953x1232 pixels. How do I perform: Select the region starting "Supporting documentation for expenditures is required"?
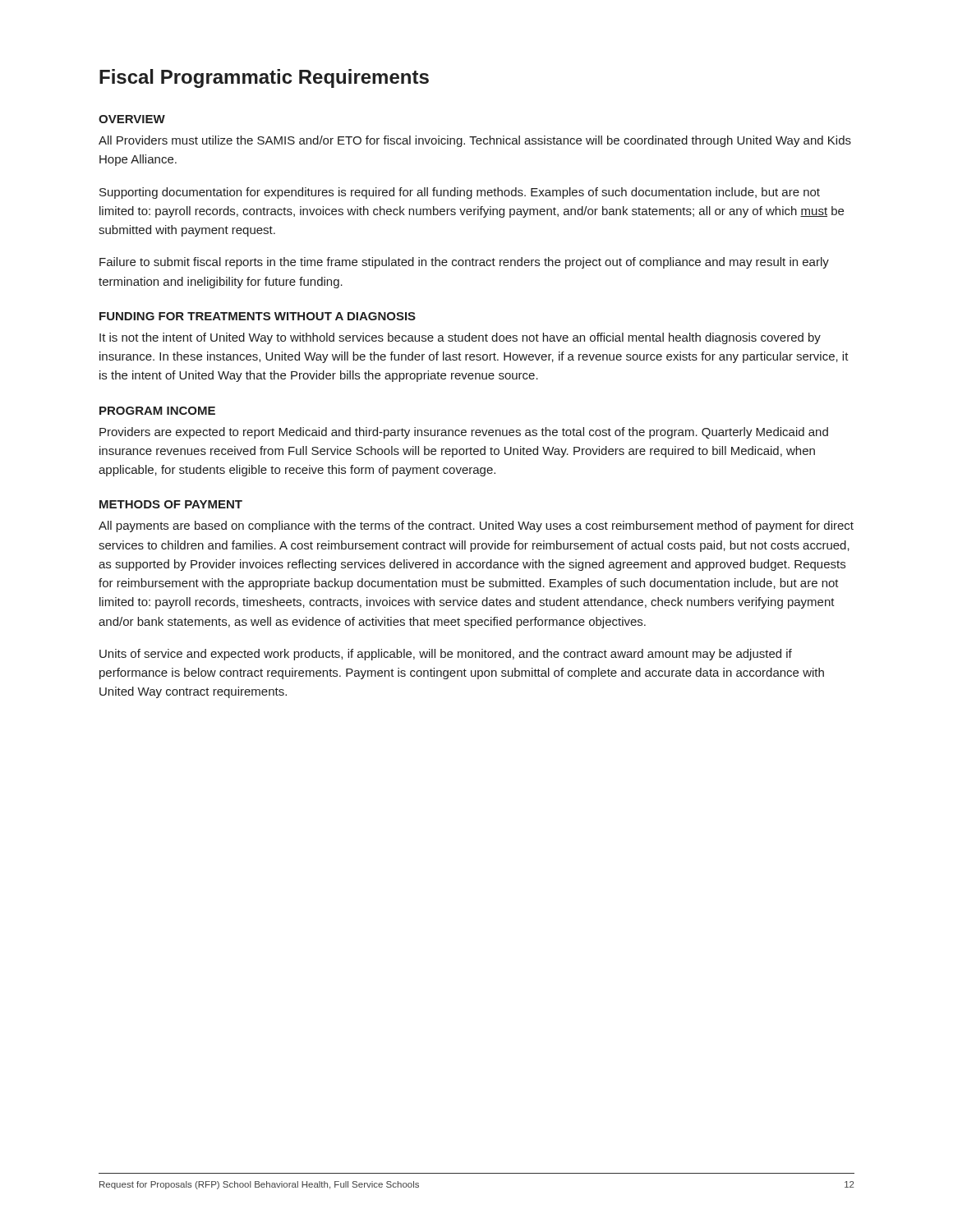(x=471, y=210)
